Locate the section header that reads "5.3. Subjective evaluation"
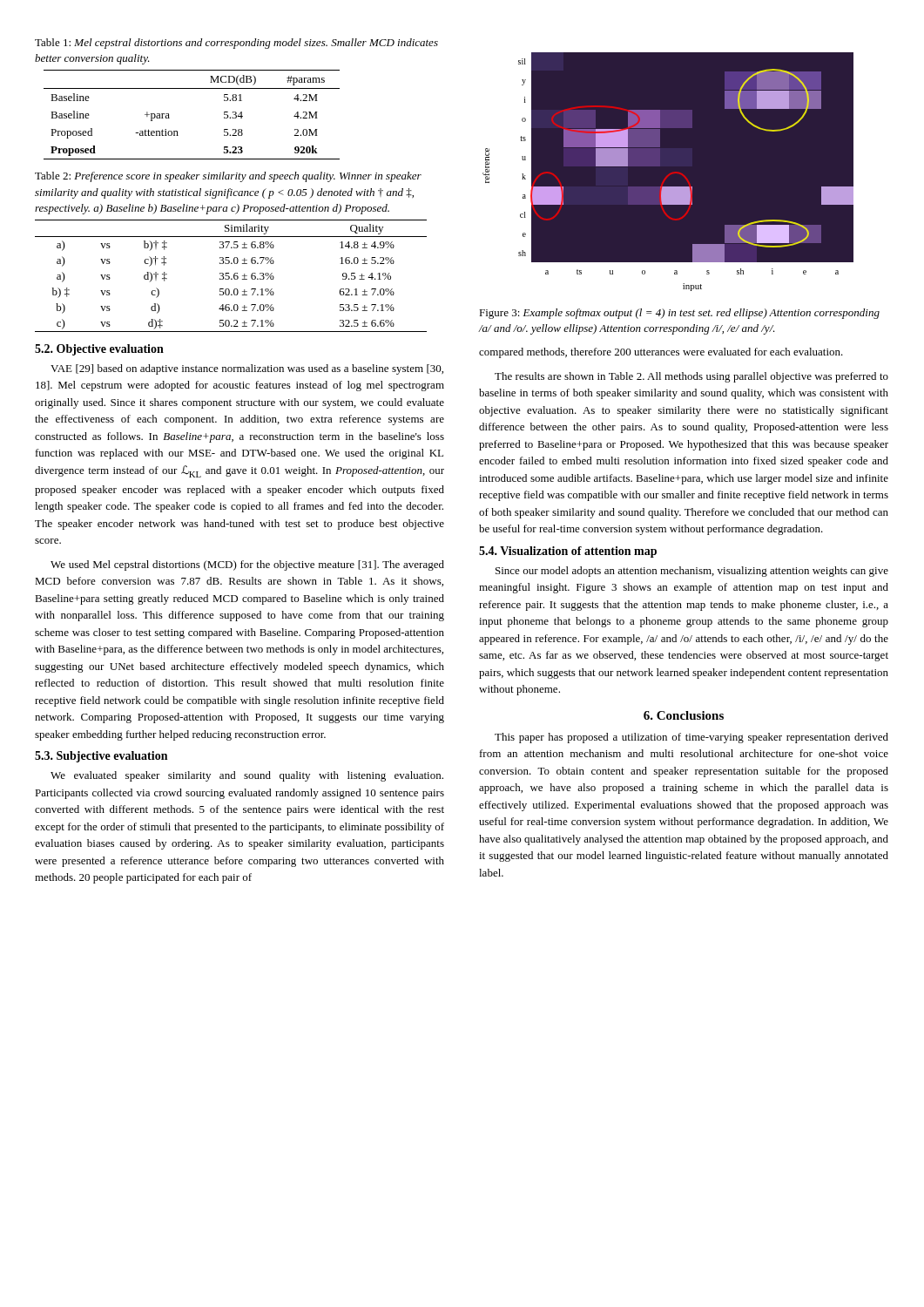 point(101,756)
